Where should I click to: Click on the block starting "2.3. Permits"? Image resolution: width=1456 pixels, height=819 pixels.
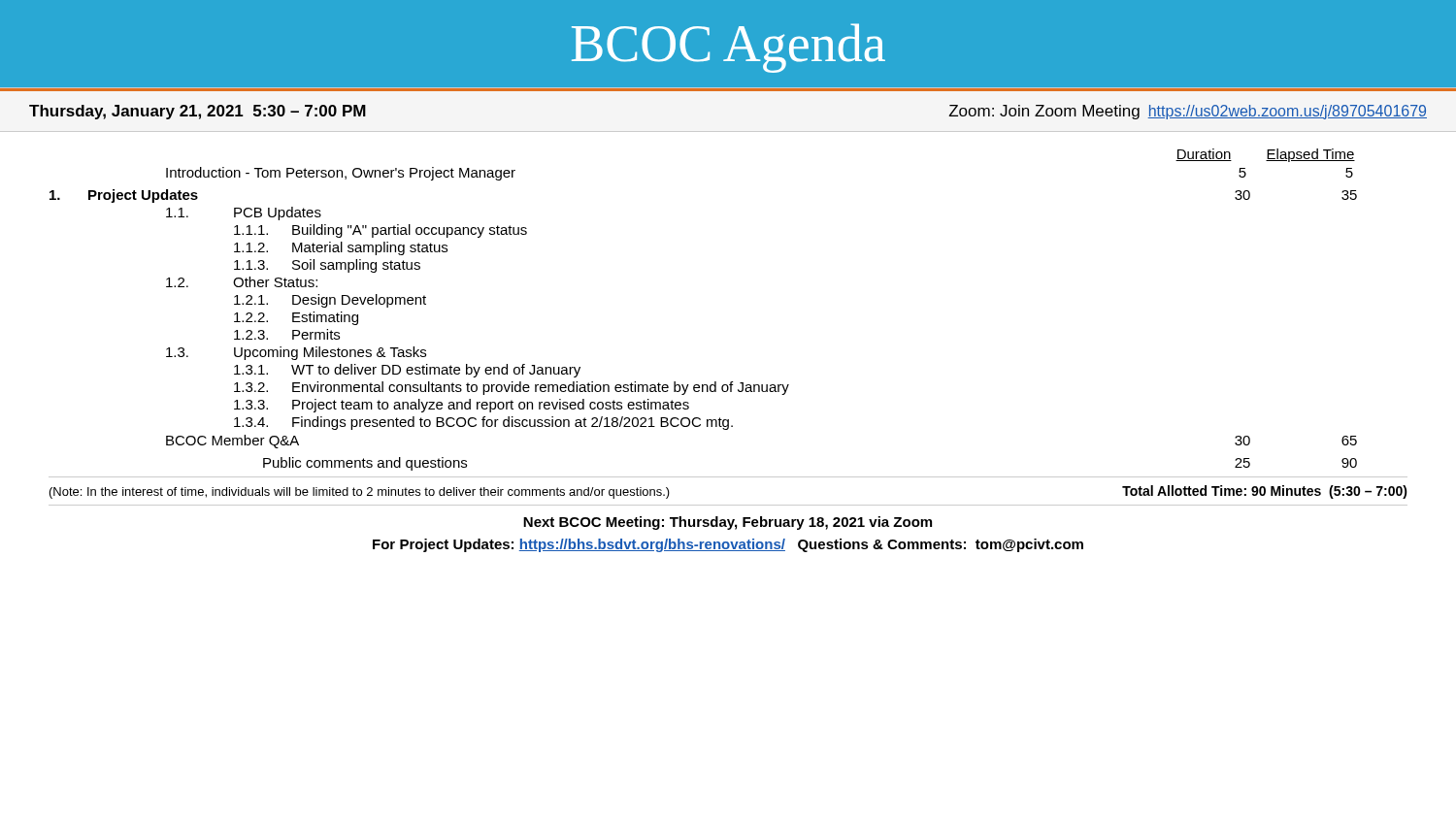287,334
